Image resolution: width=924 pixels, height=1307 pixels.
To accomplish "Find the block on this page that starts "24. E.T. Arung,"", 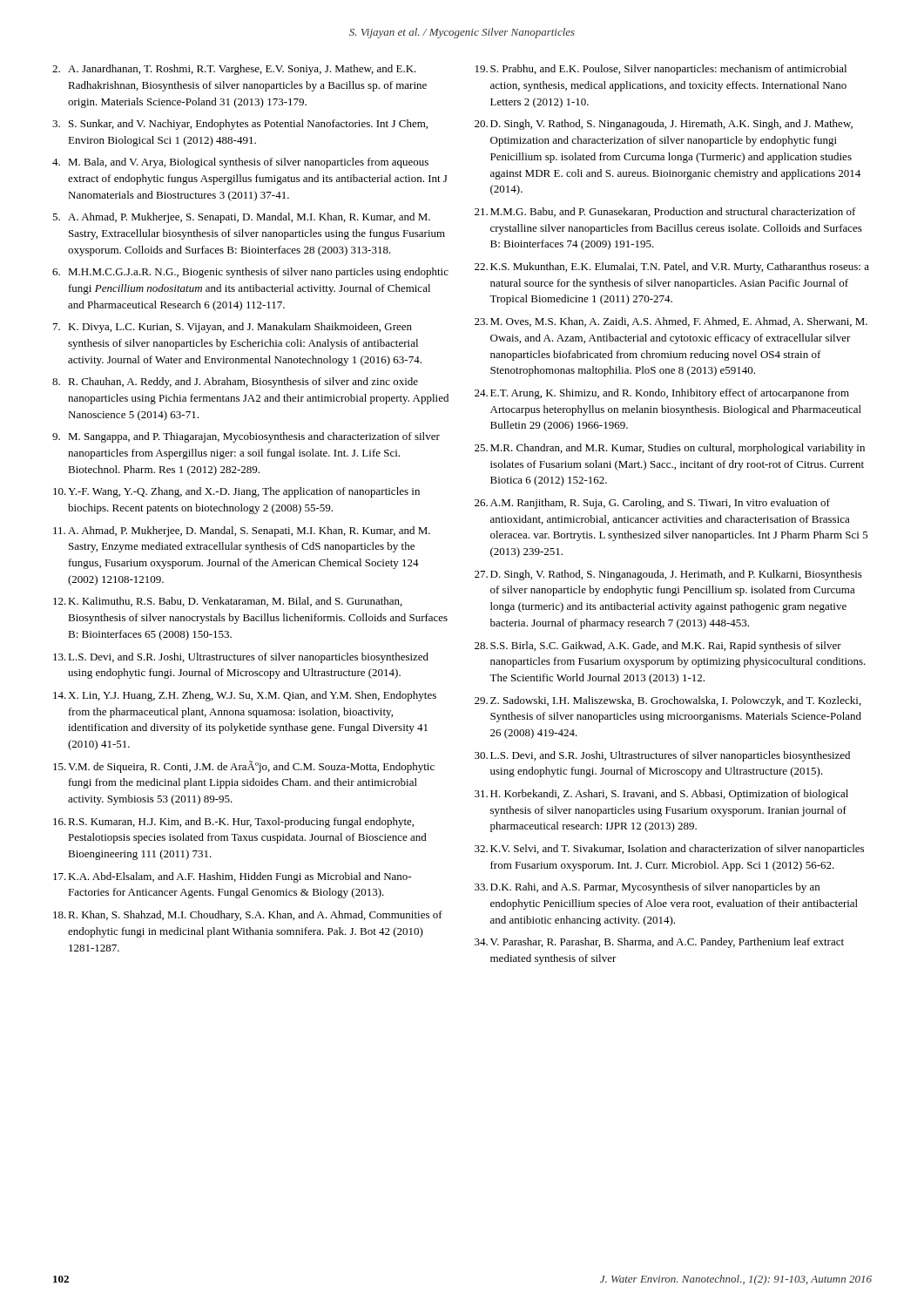I will pyautogui.click(x=673, y=409).
